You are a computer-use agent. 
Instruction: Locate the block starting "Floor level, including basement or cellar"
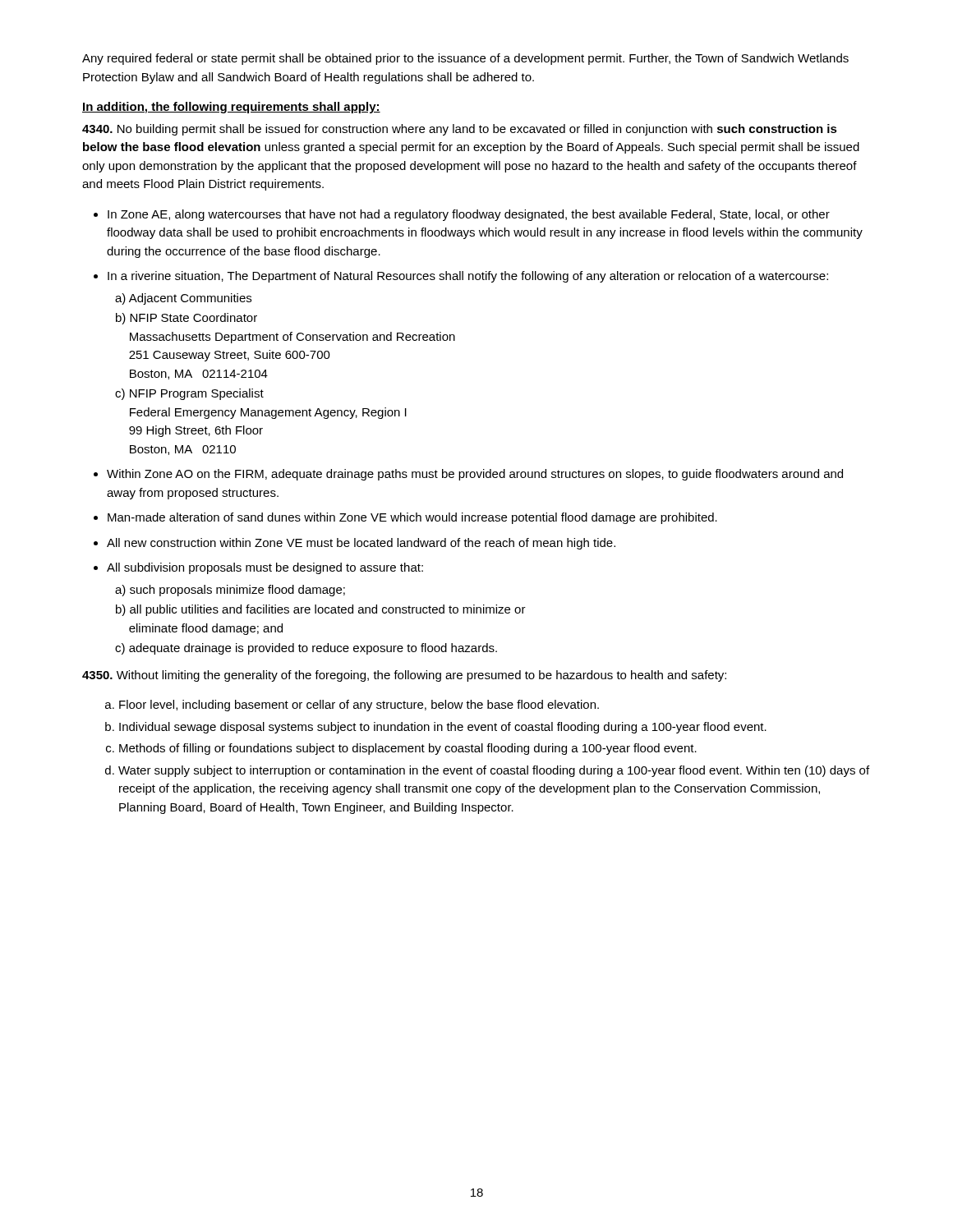tap(359, 704)
